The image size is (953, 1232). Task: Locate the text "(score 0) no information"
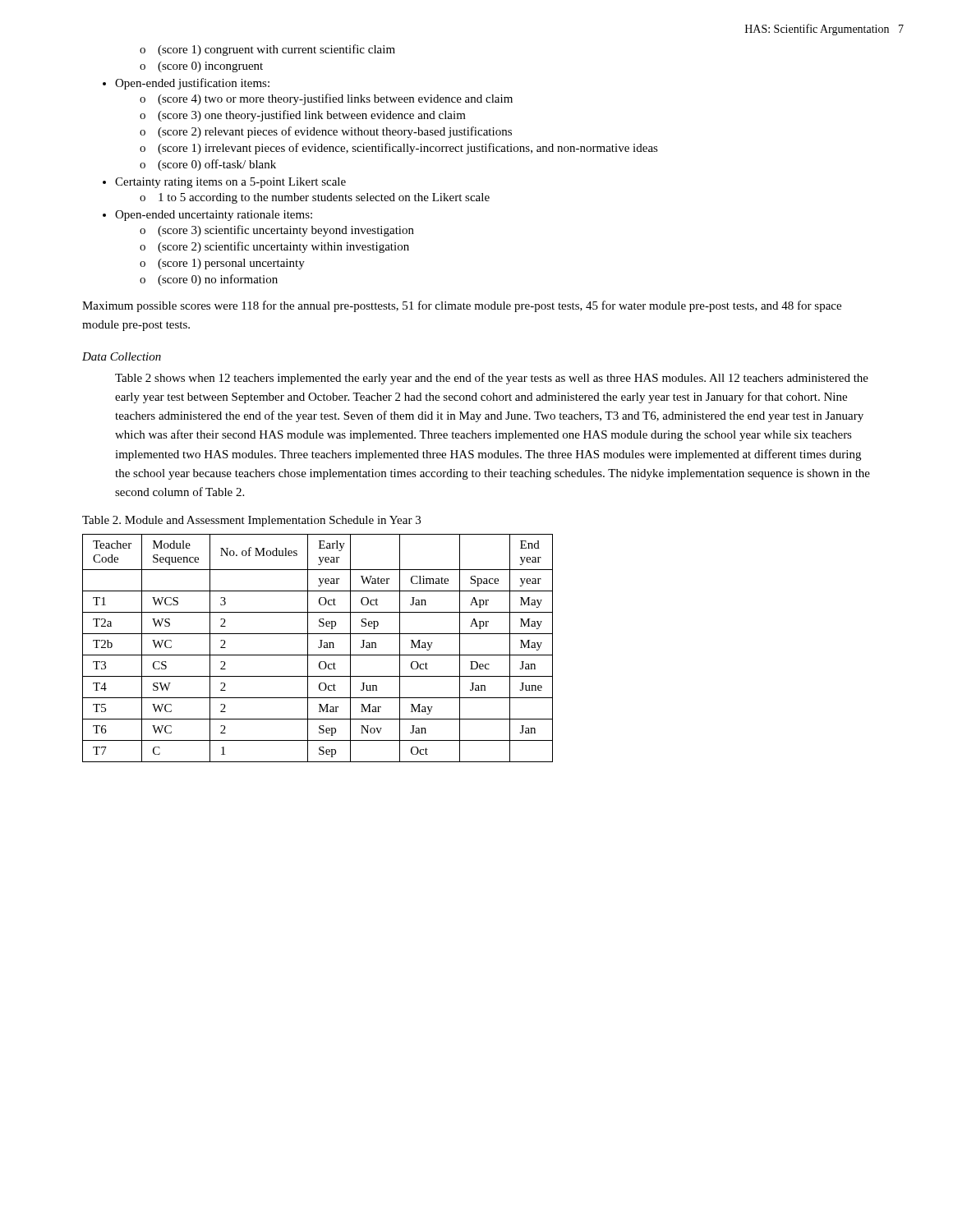tap(218, 279)
